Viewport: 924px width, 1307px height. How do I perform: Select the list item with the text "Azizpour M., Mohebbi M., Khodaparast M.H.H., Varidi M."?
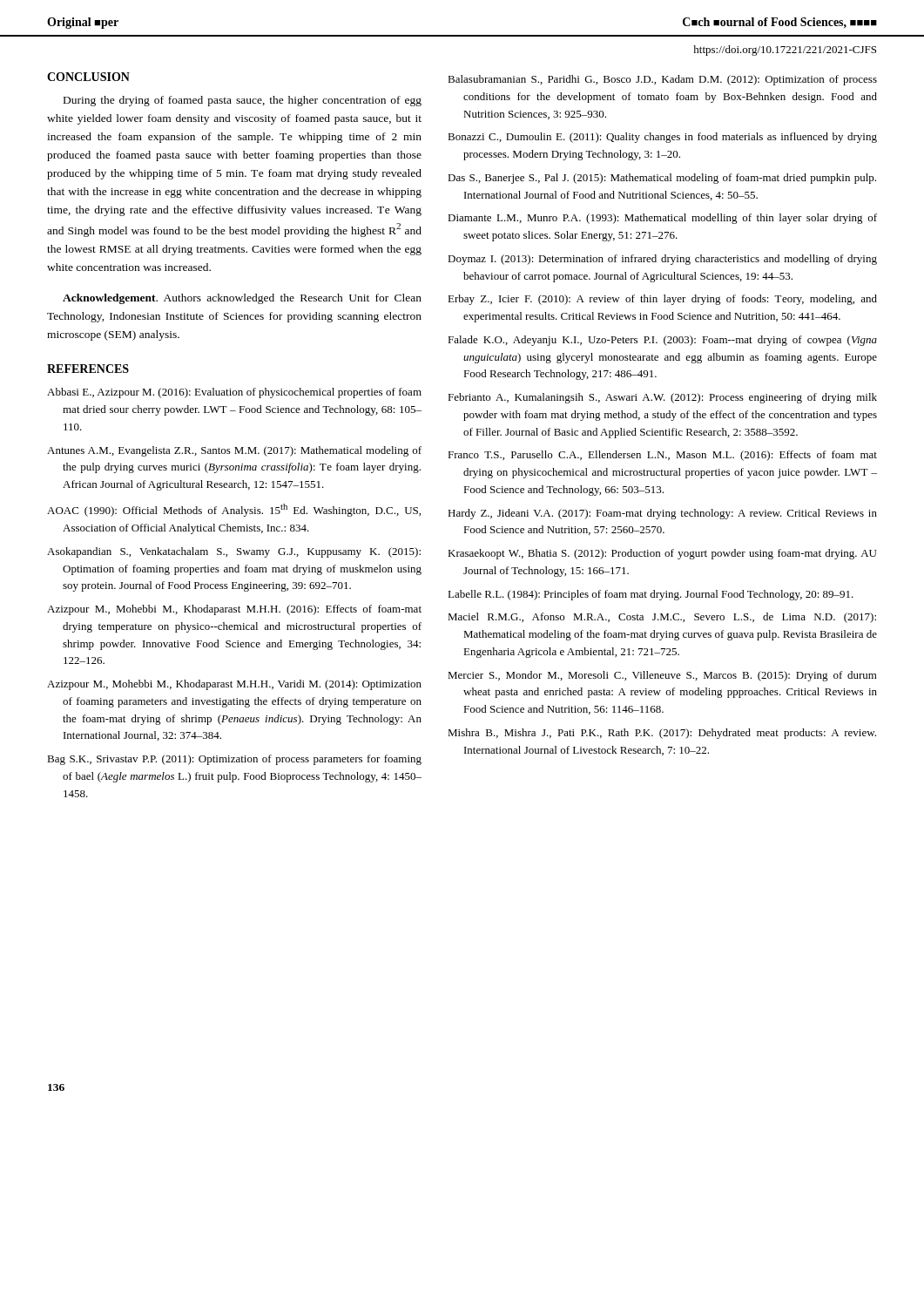(x=234, y=709)
